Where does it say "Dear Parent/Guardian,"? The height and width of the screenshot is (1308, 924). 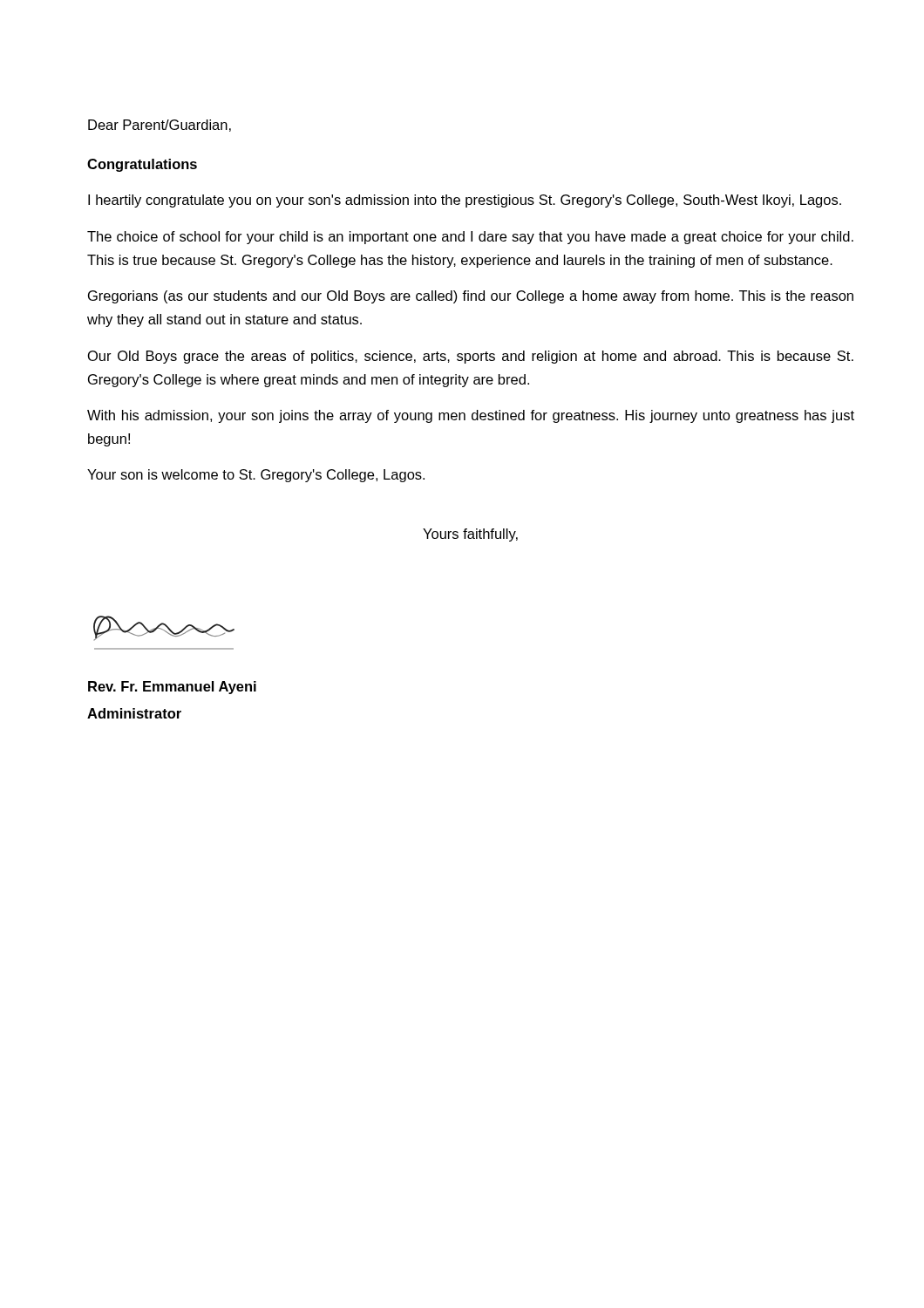tap(160, 125)
